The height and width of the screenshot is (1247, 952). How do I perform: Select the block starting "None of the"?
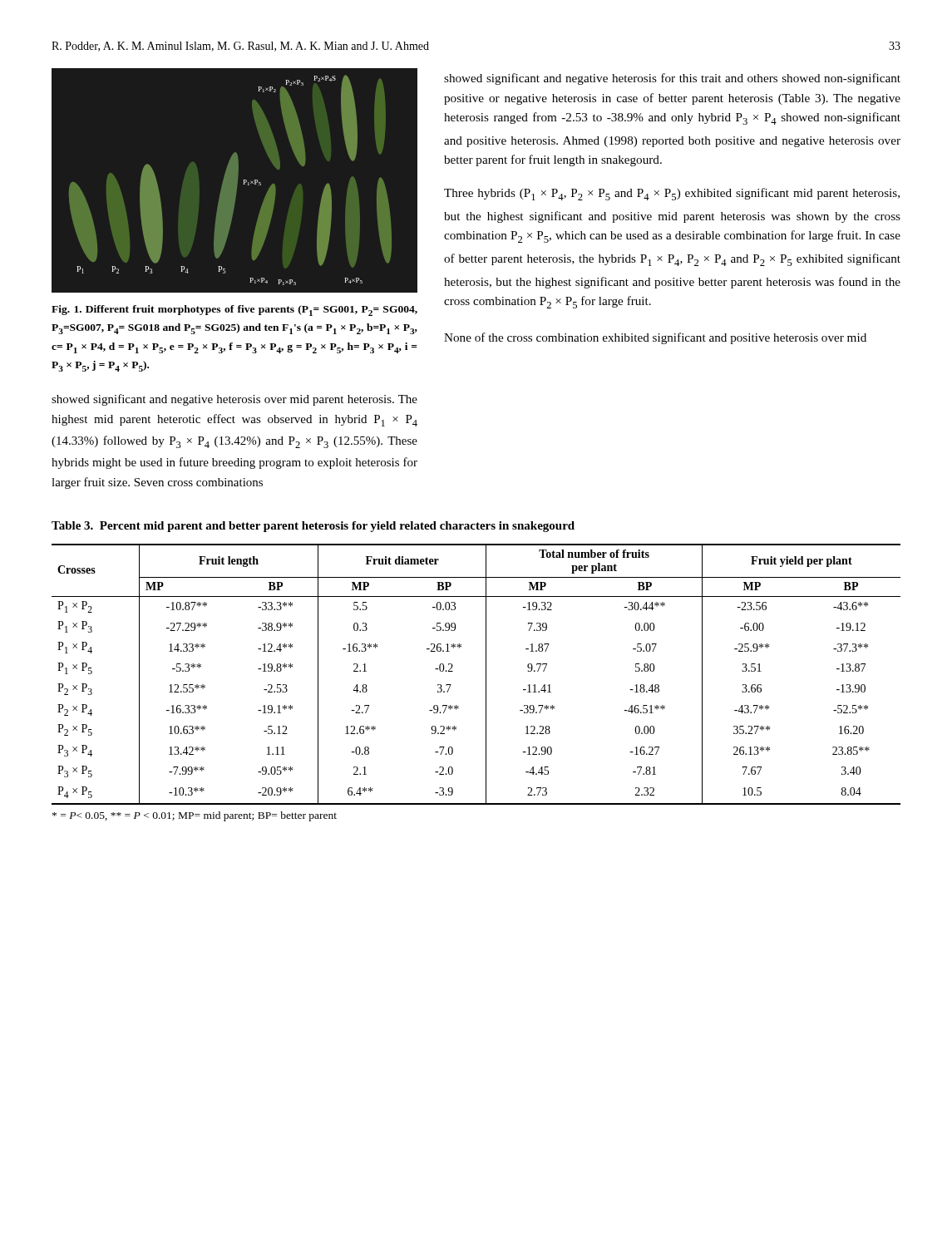point(655,337)
